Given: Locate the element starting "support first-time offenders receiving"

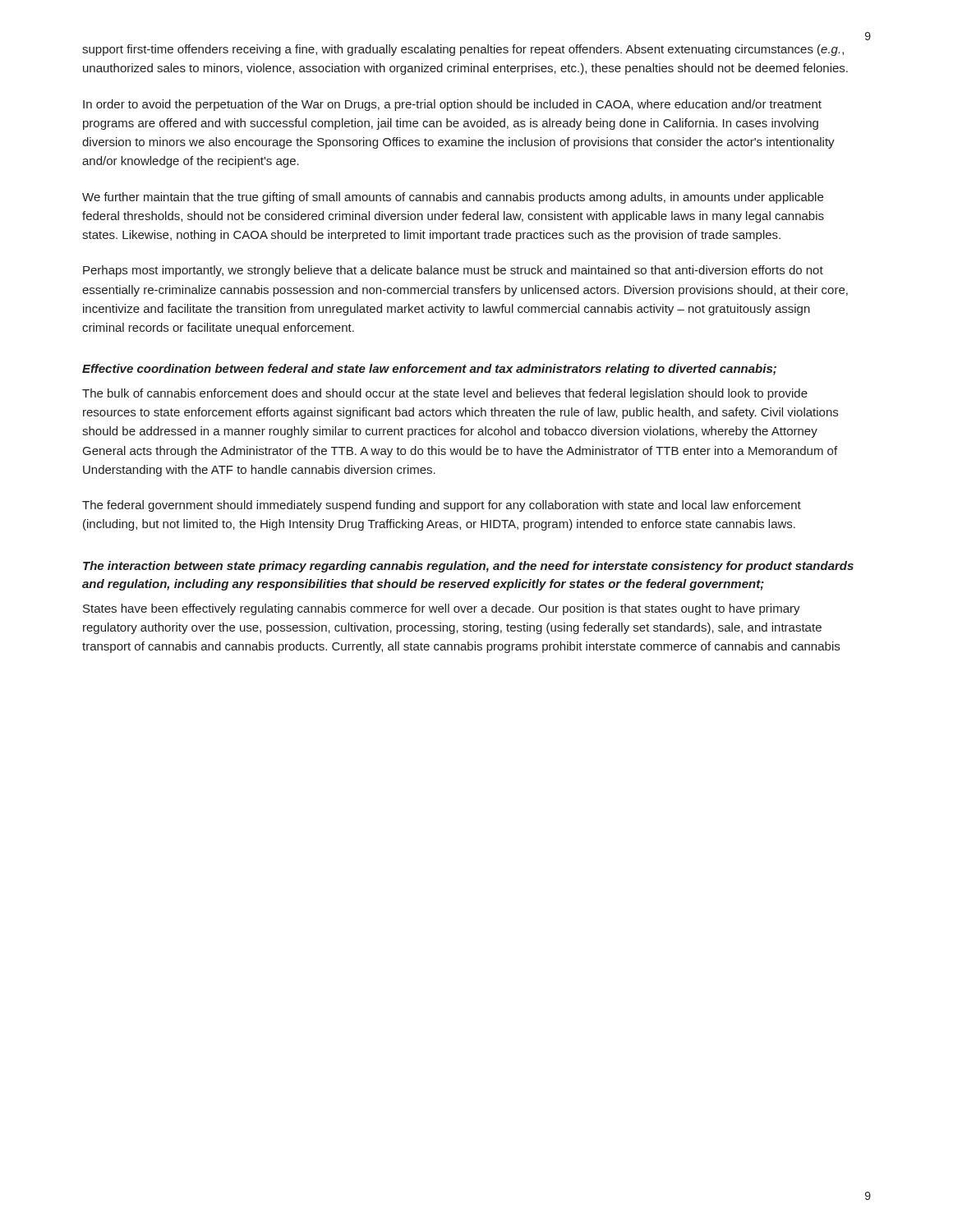Looking at the screenshot, I should click(x=465, y=58).
